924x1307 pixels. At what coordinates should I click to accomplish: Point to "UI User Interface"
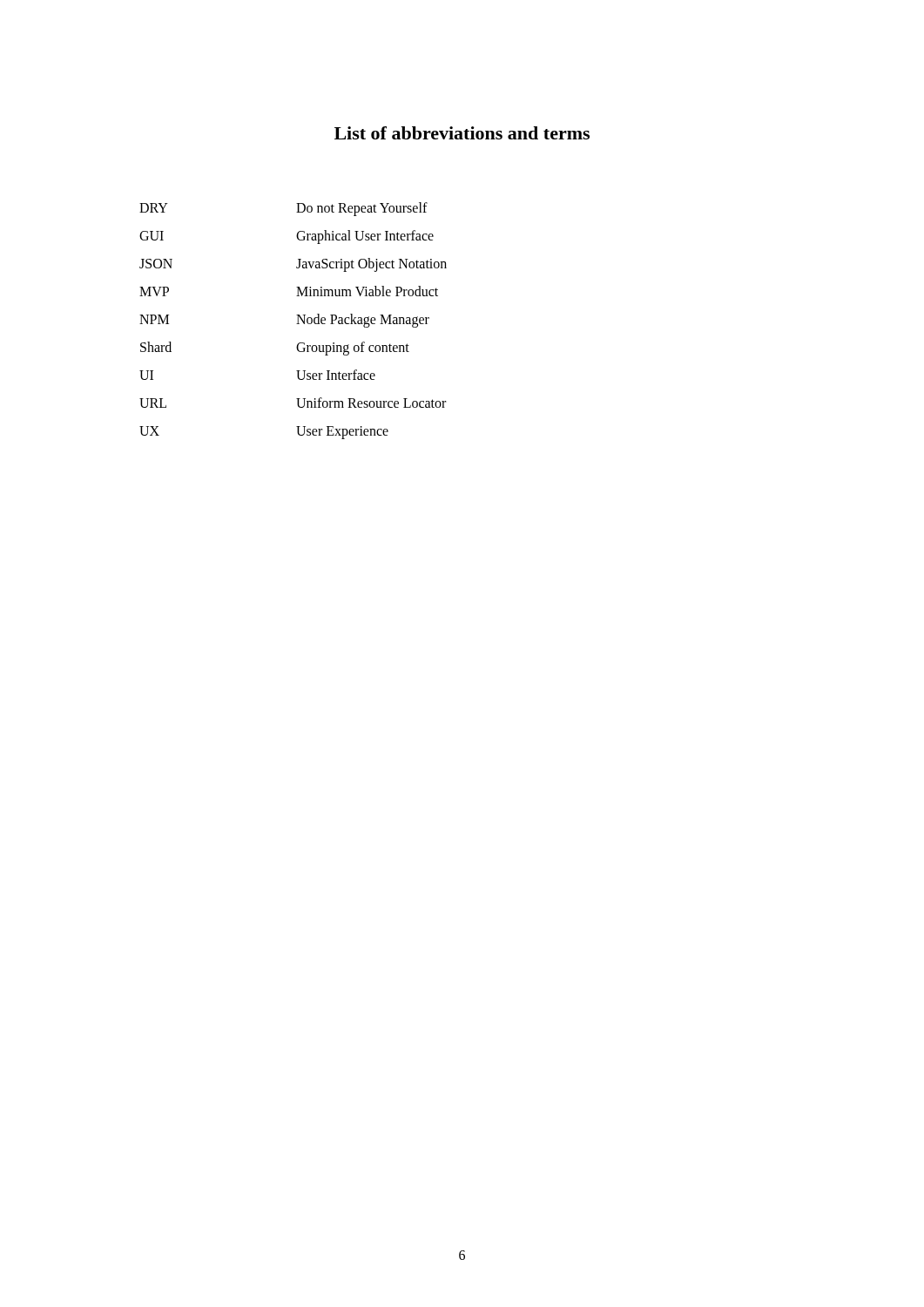pos(142,374)
